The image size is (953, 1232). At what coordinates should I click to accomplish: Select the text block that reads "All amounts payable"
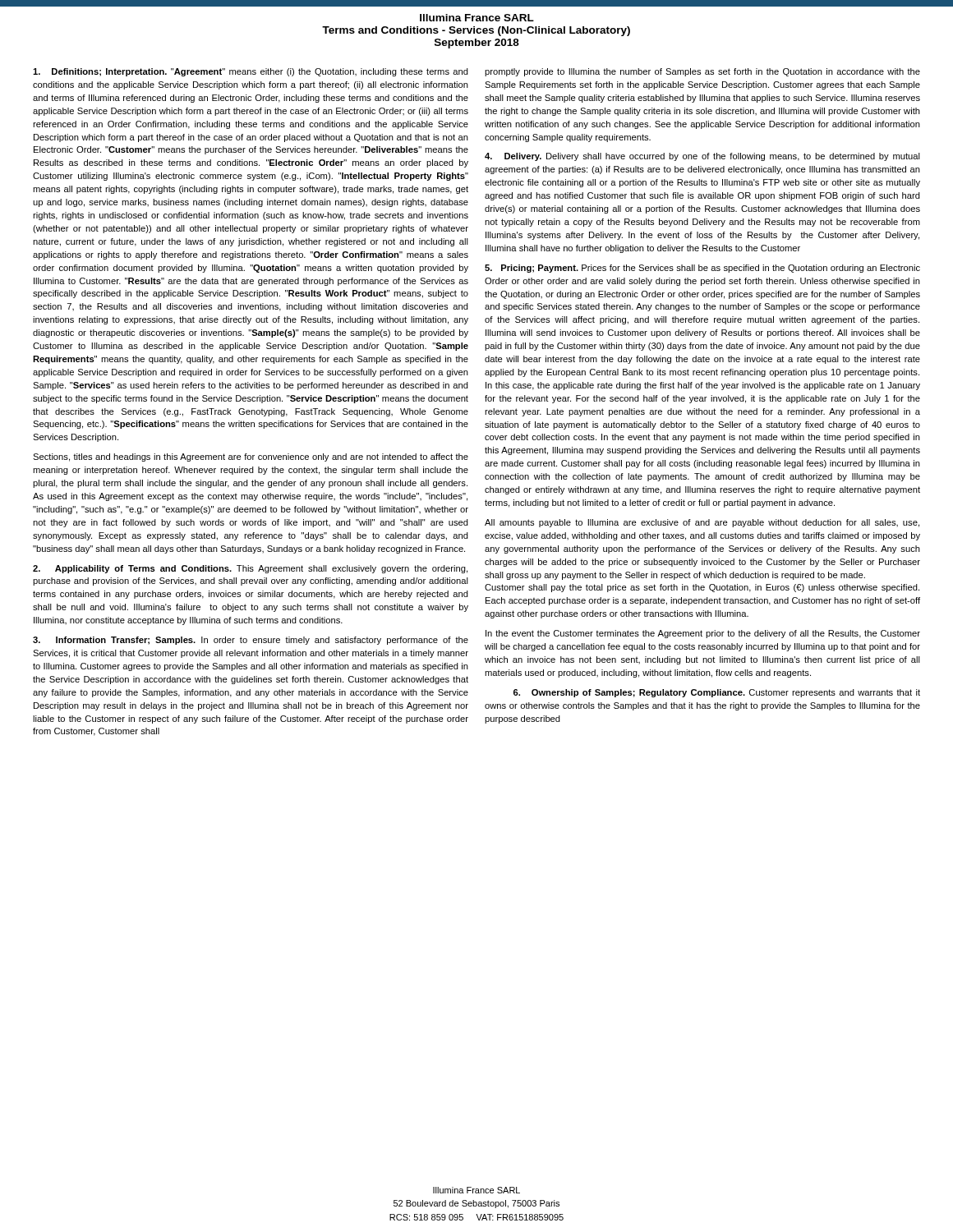702,568
